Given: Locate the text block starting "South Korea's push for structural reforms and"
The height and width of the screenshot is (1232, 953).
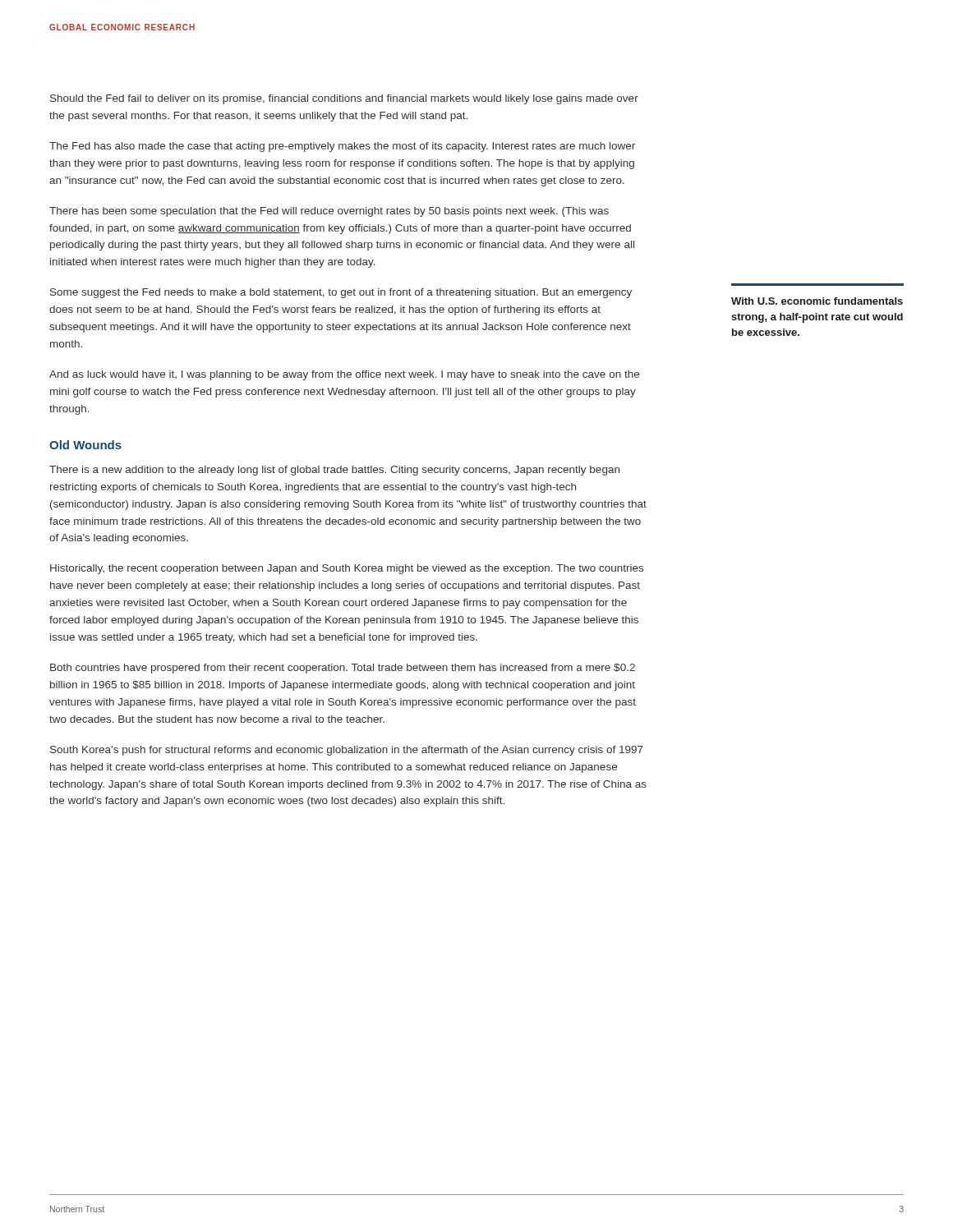Looking at the screenshot, I should pyautogui.click(x=348, y=775).
